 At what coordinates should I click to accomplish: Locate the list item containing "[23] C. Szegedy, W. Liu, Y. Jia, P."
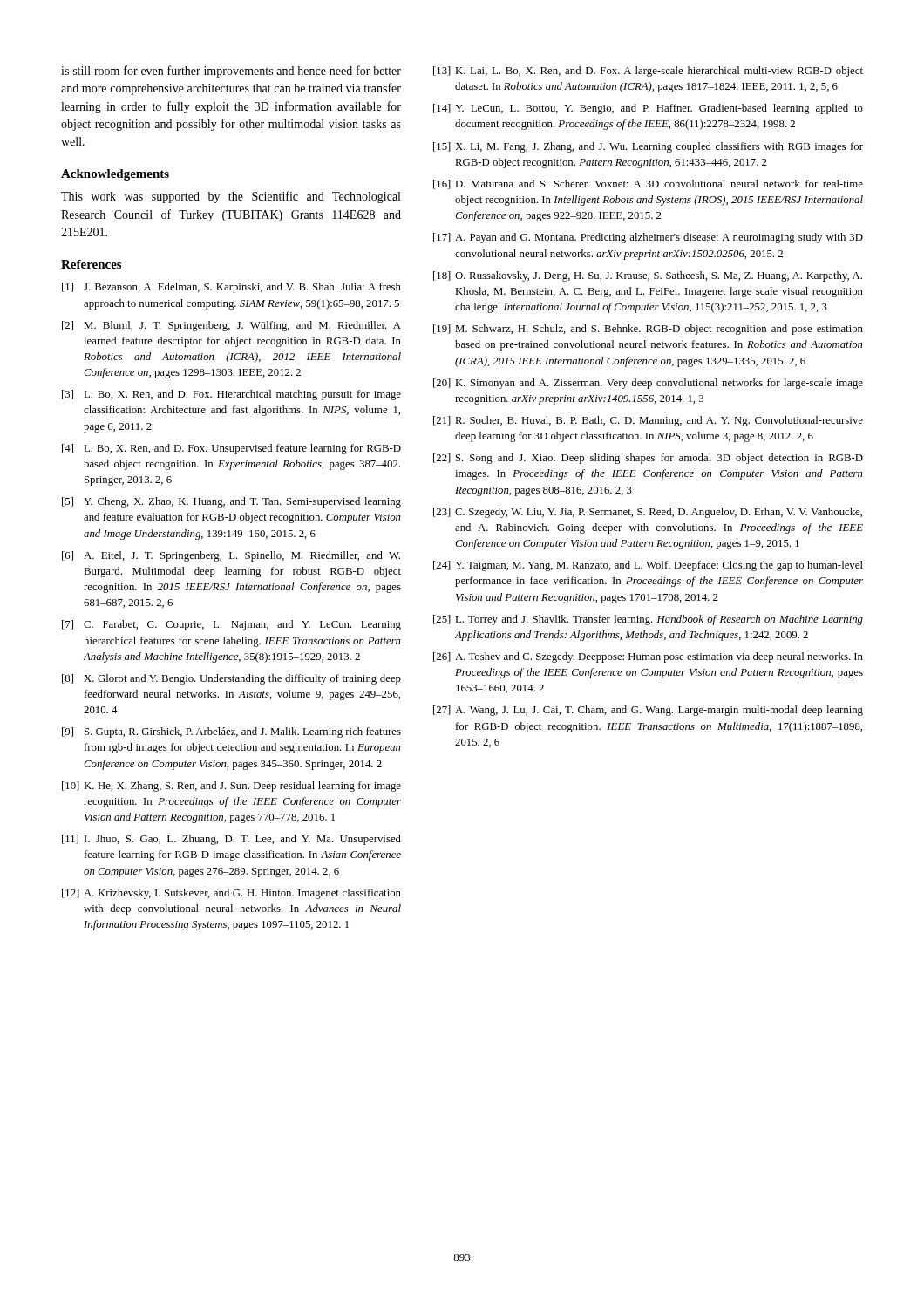point(648,528)
